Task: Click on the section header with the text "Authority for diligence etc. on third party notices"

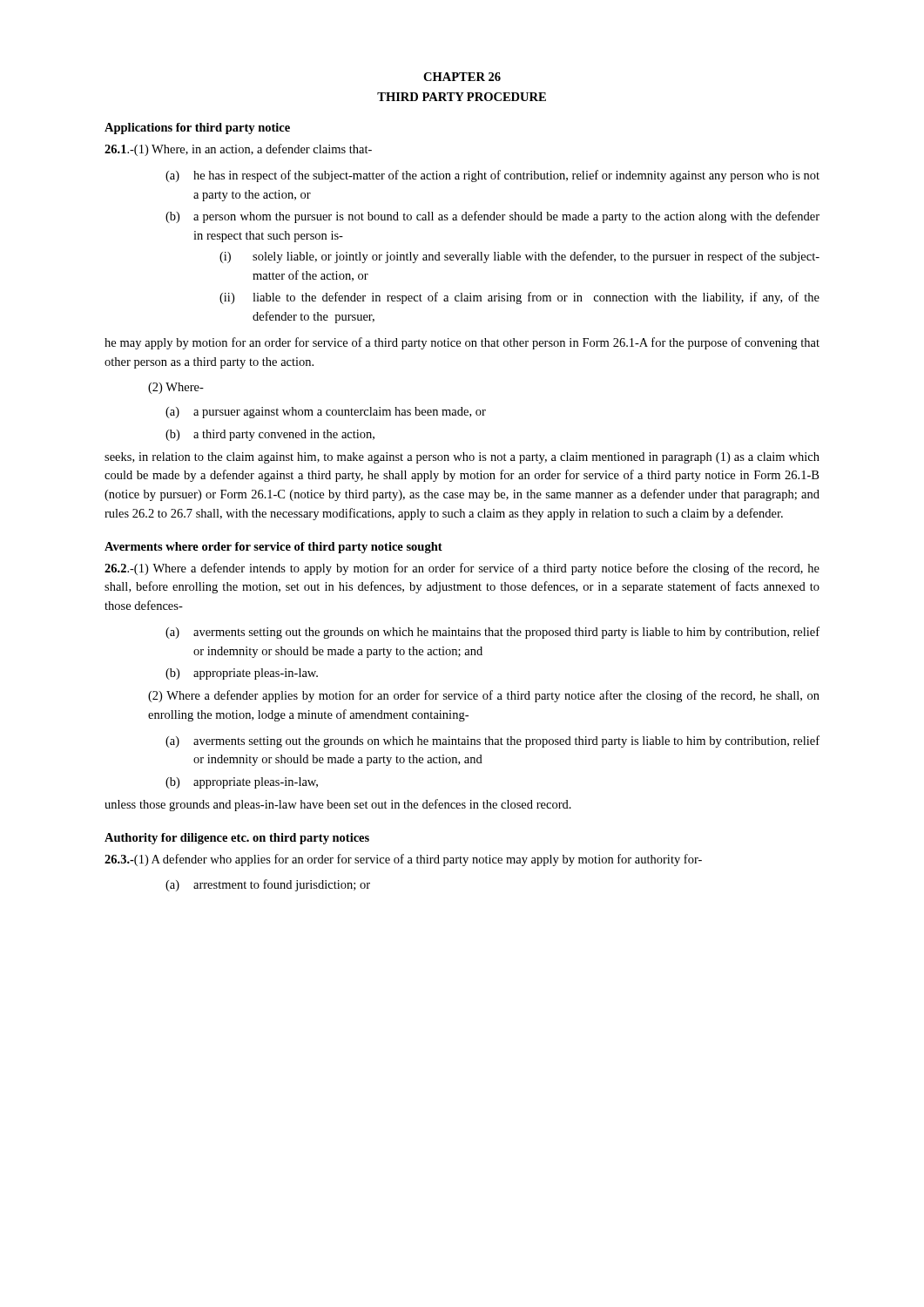Action: [x=237, y=837]
